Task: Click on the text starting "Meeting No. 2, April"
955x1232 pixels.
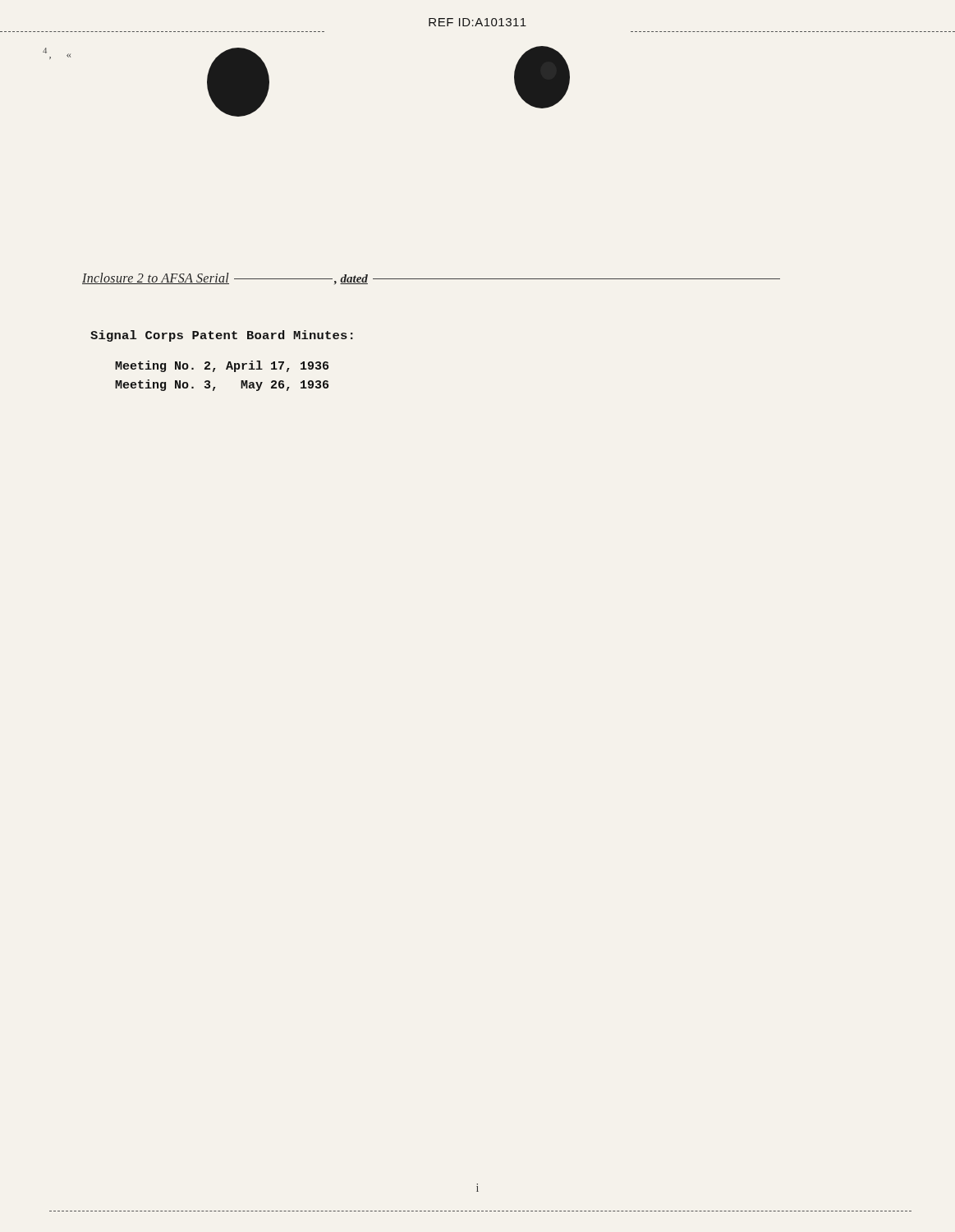Action: tap(222, 367)
